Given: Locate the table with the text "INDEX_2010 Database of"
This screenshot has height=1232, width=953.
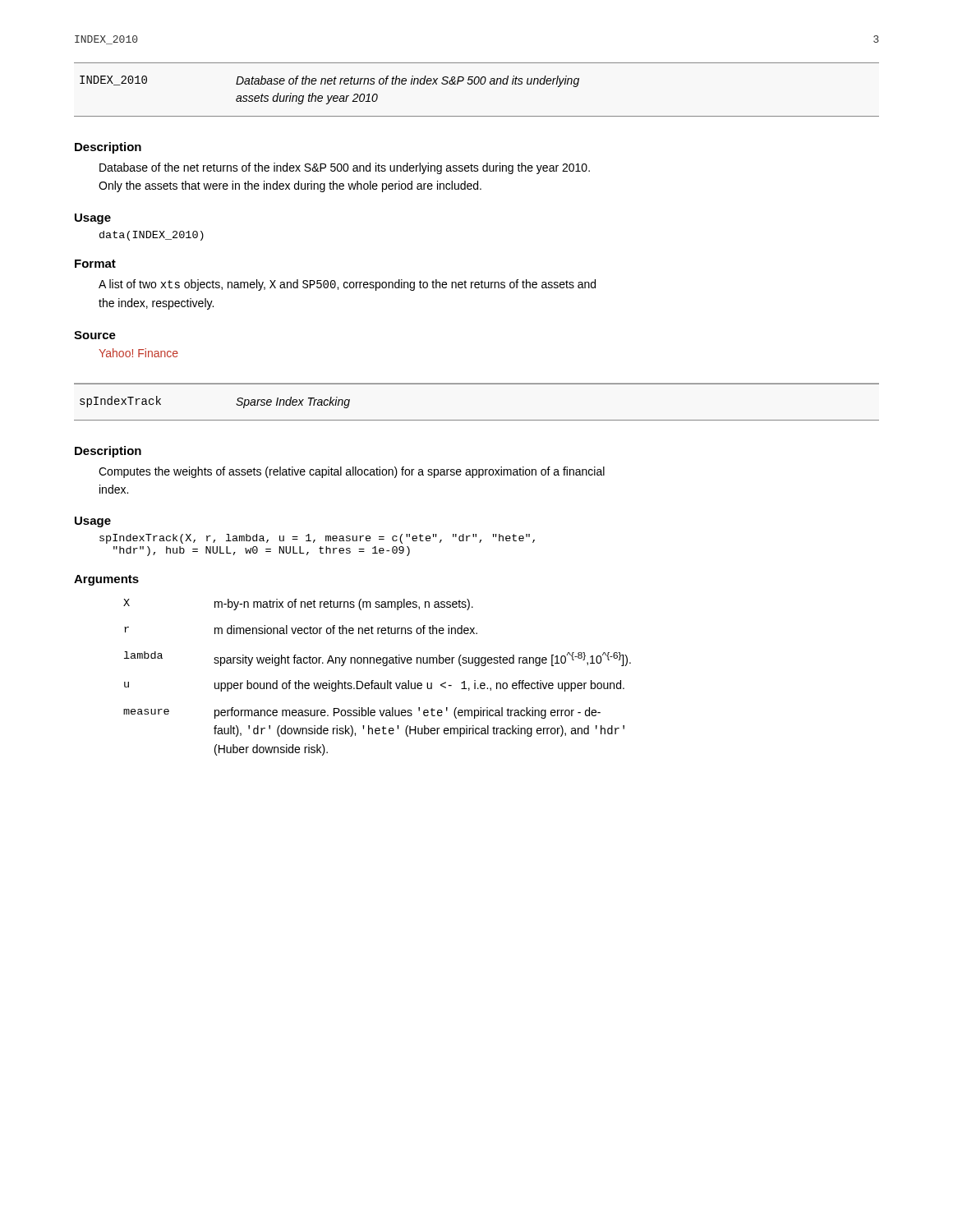Looking at the screenshot, I should 476,90.
